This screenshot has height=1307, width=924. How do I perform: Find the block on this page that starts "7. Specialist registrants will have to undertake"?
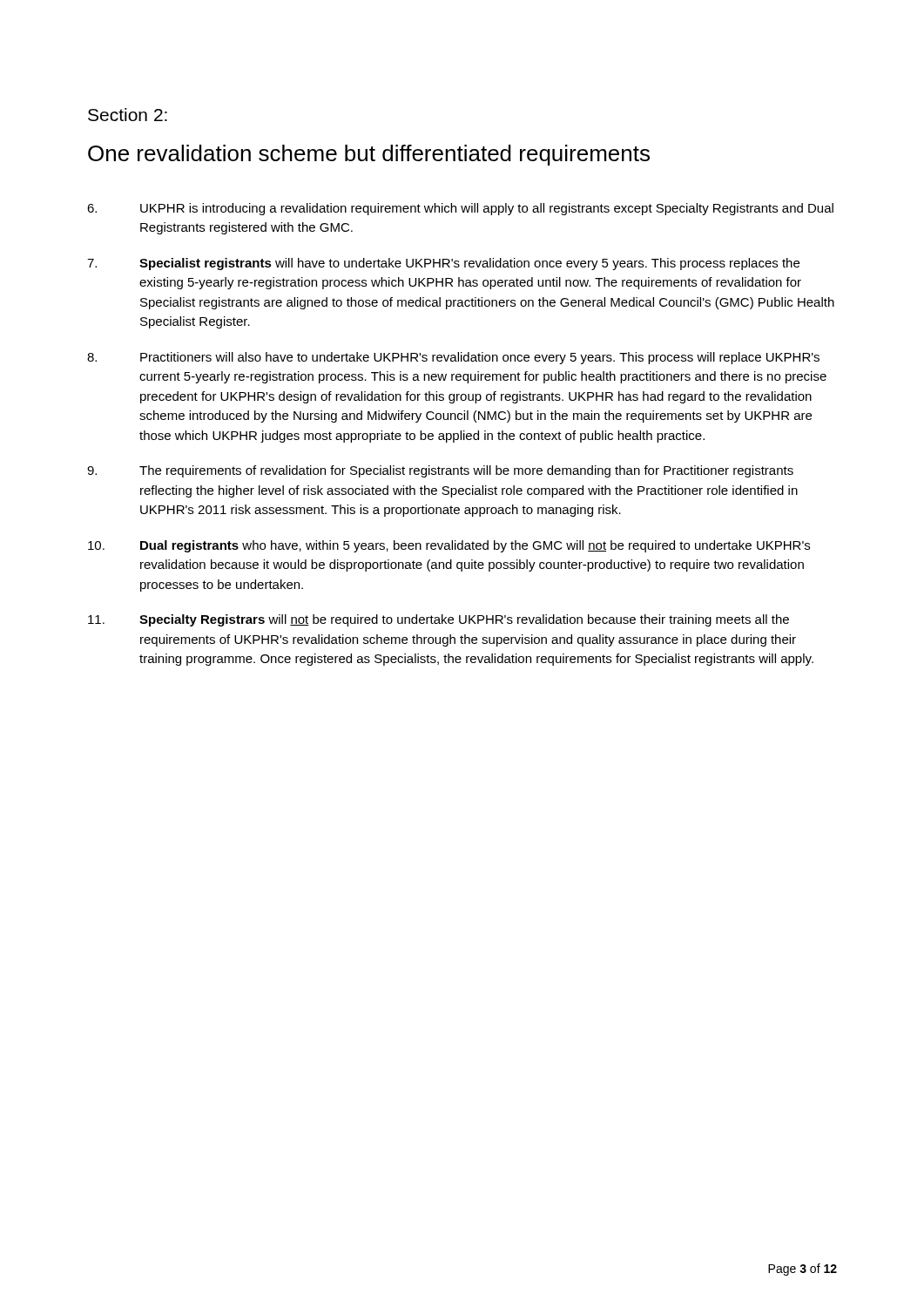(x=462, y=293)
